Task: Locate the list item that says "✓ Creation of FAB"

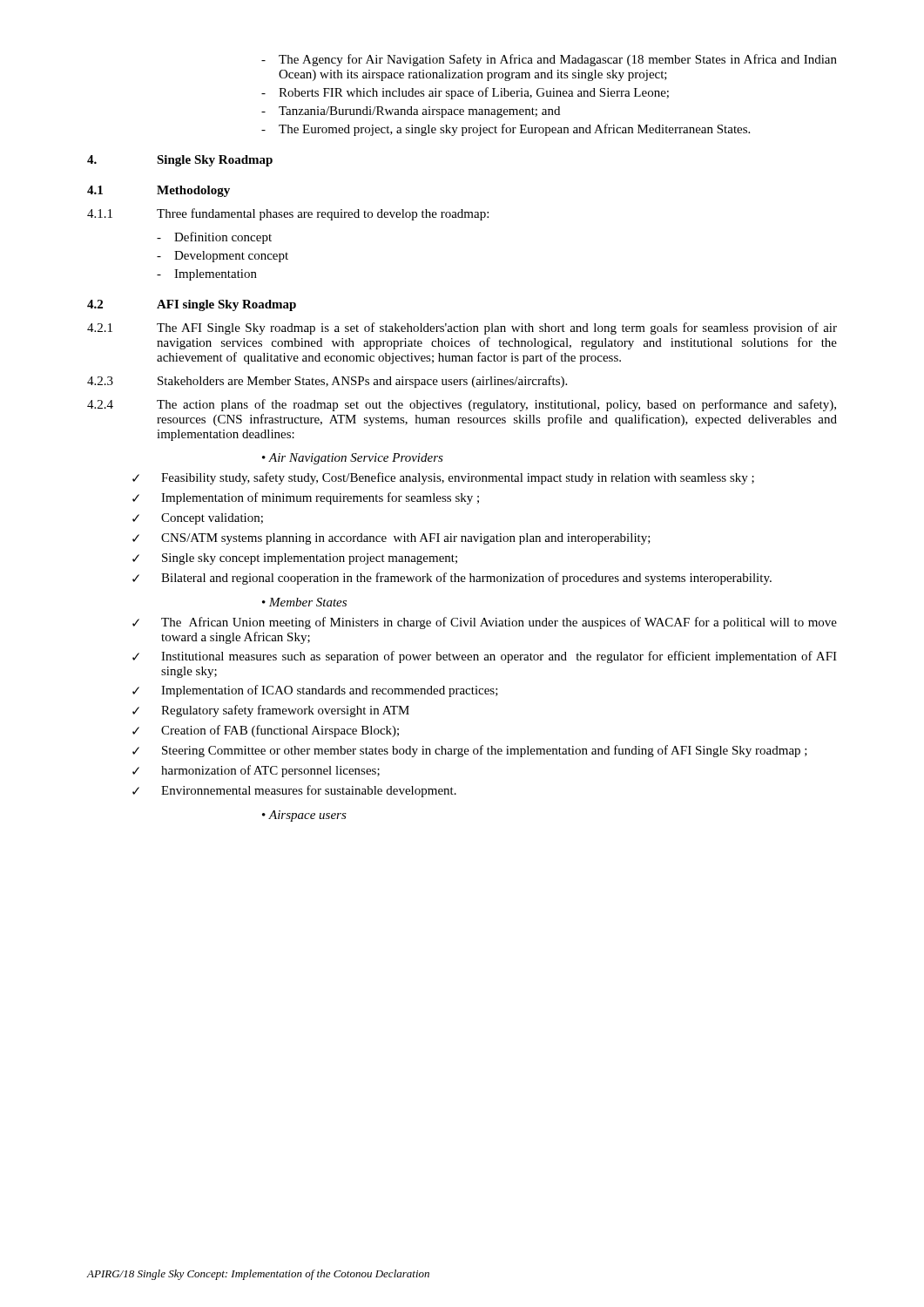Action: 266,731
